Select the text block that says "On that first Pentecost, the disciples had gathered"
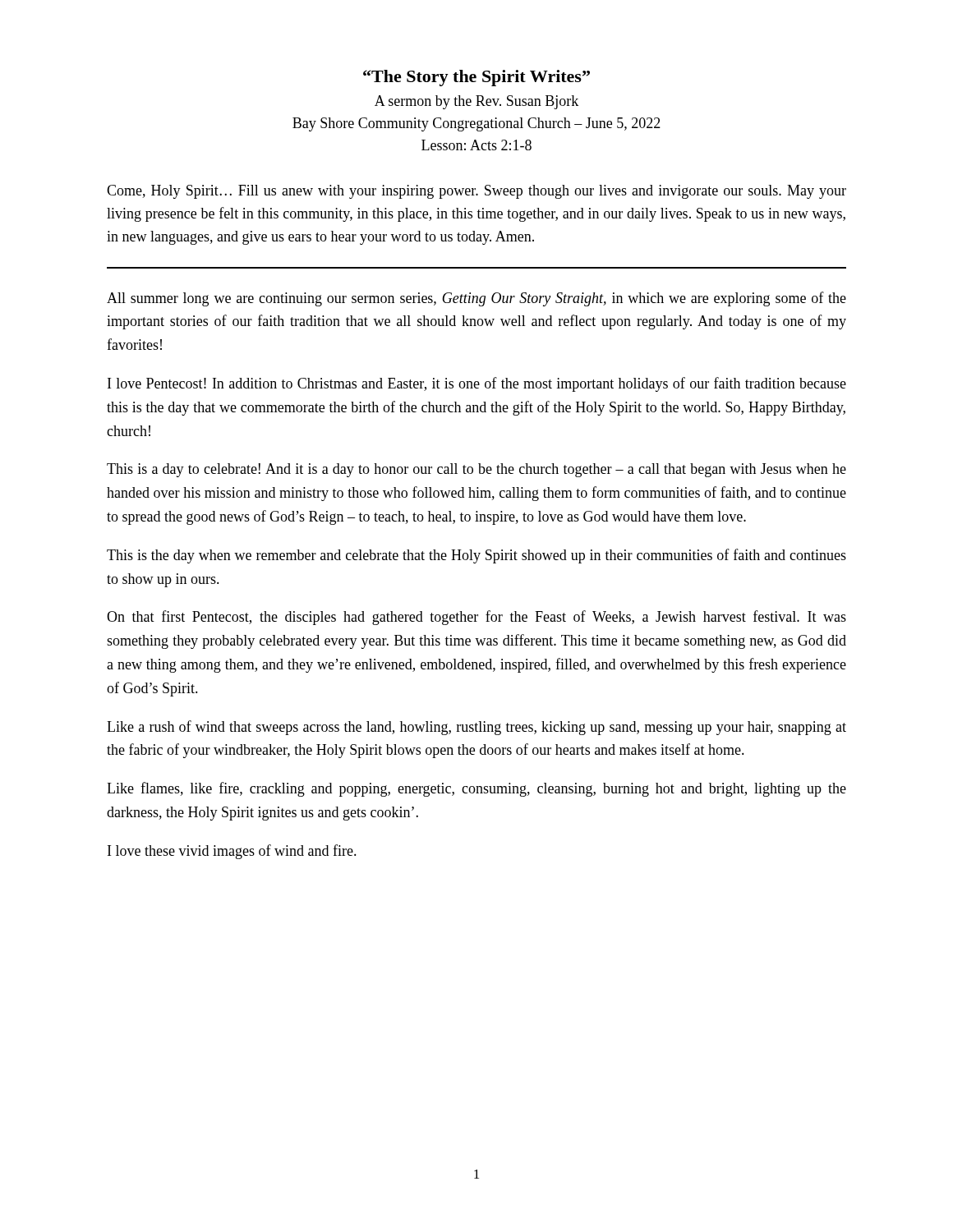This screenshot has width=953, height=1232. (476, 653)
